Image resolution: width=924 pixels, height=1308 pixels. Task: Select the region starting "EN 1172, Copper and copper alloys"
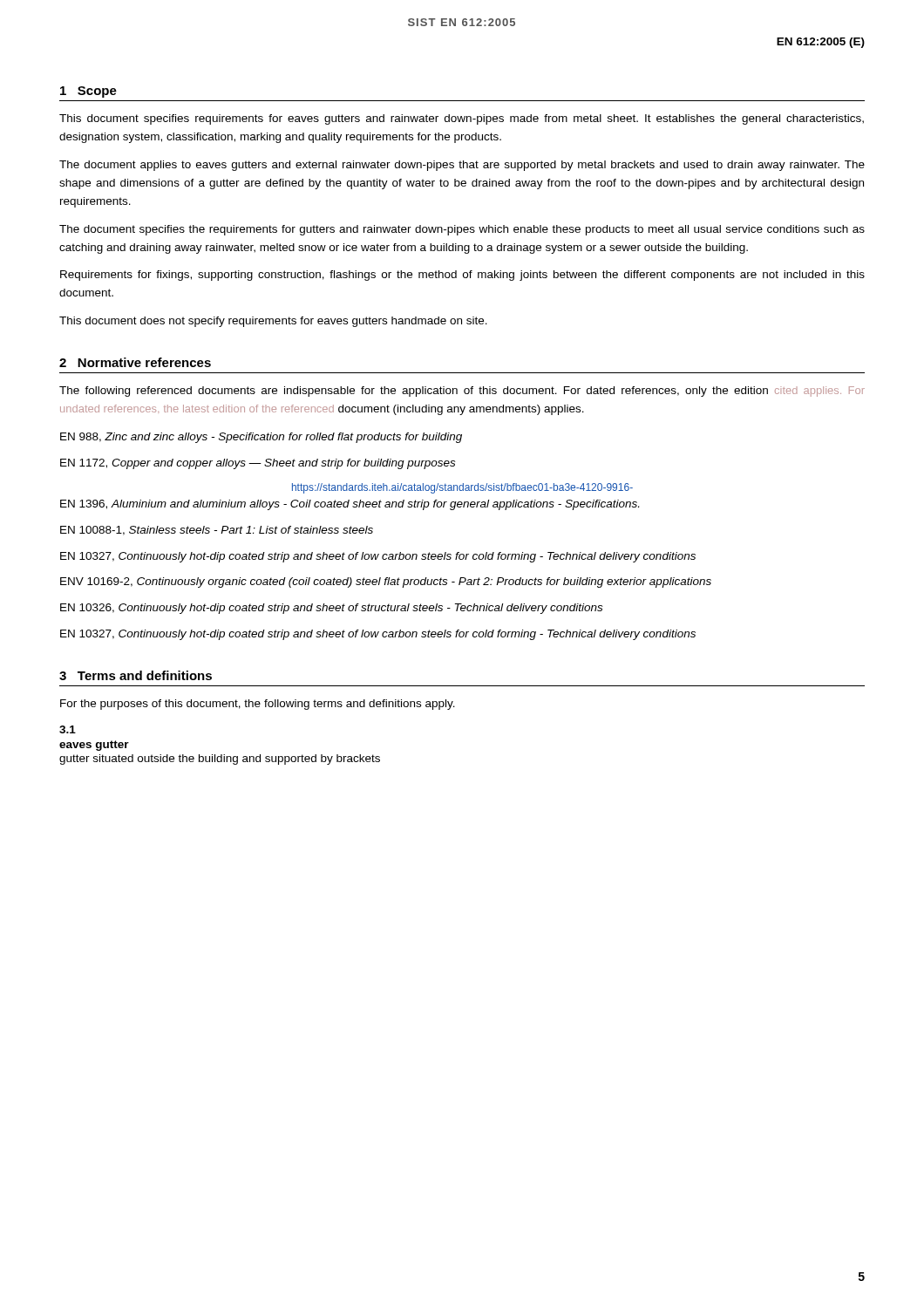(258, 463)
